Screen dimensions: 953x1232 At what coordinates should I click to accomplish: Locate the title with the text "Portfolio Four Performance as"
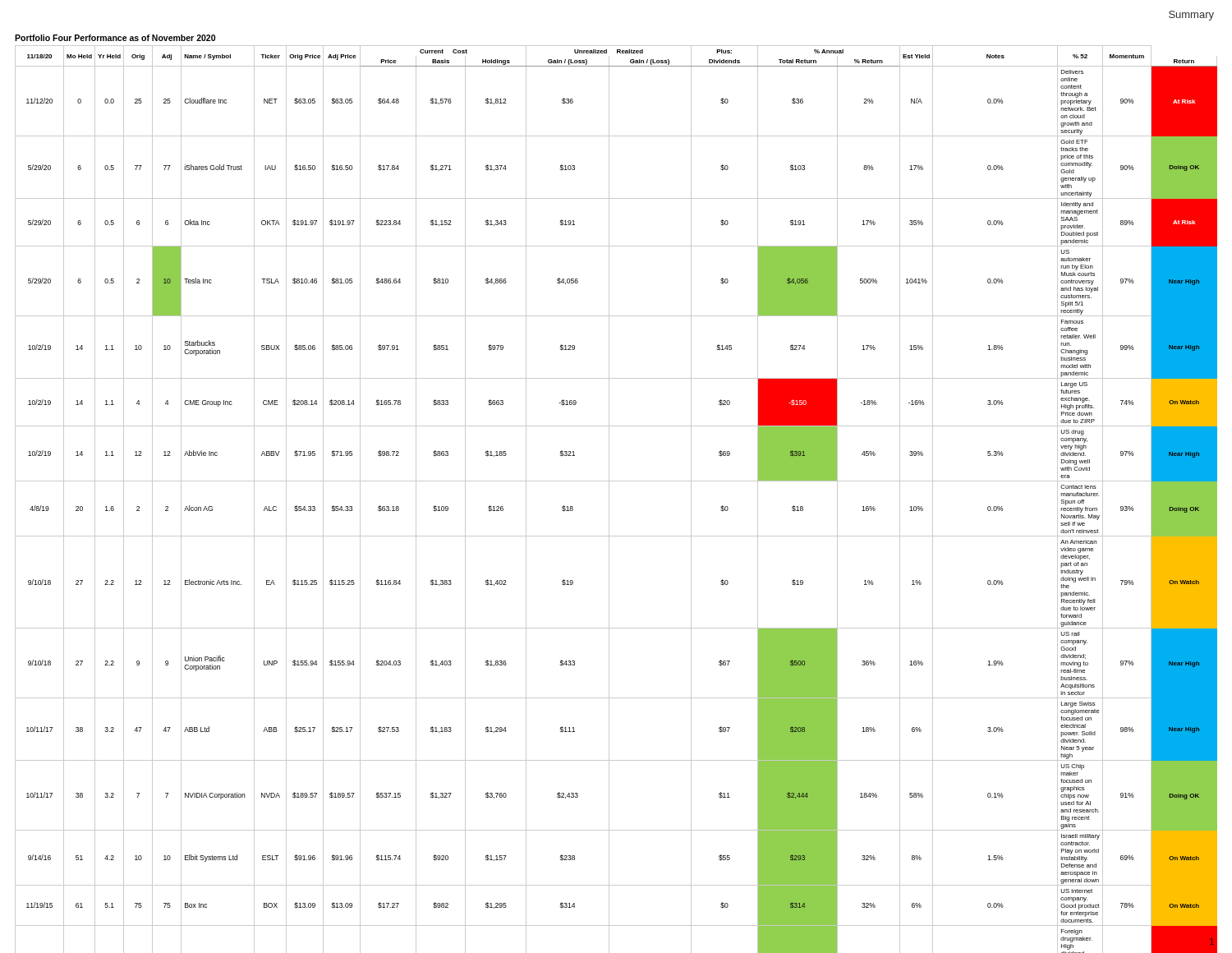[x=115, y=38]
